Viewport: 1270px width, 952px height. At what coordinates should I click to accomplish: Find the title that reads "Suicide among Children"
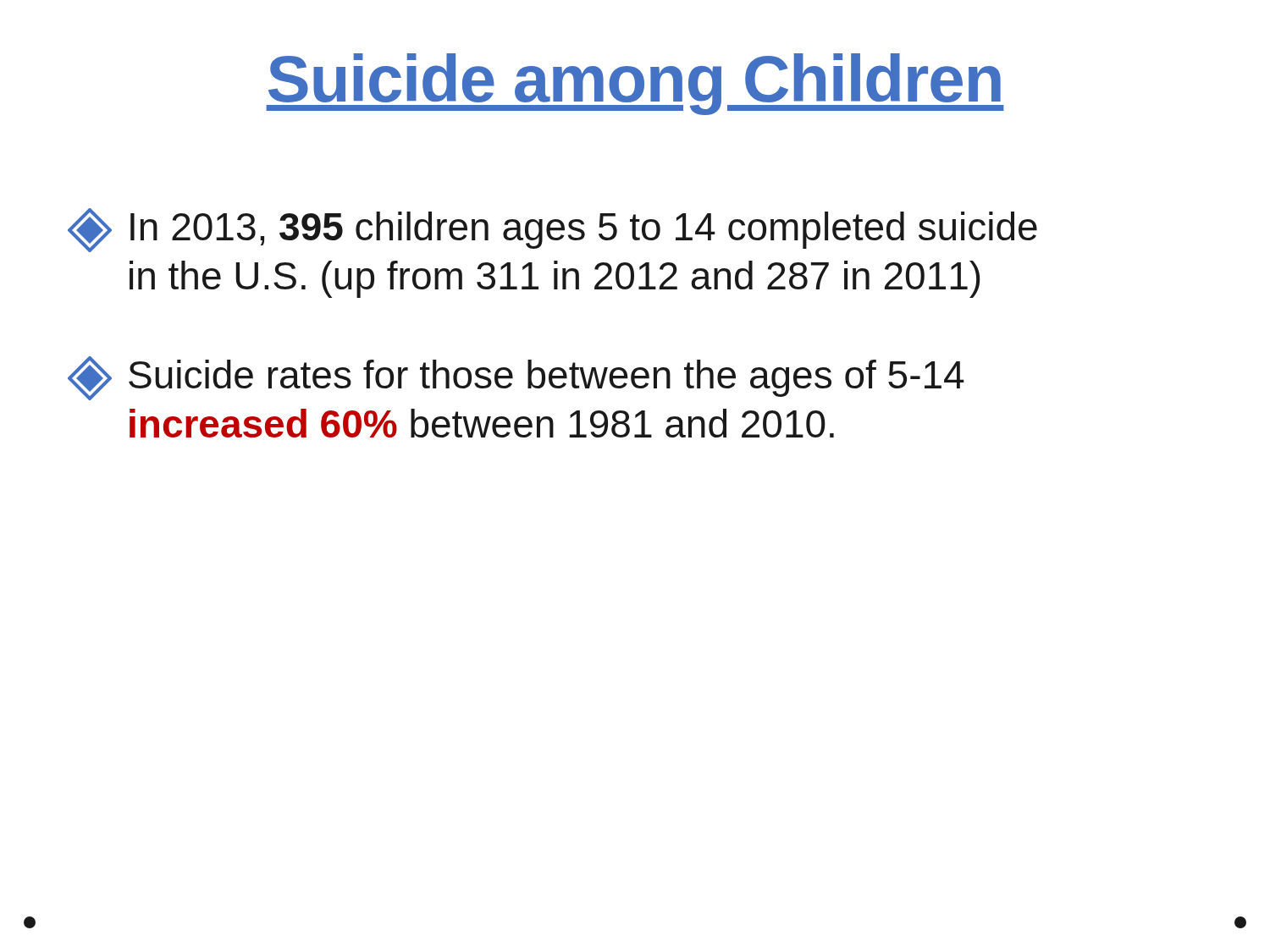635,79
